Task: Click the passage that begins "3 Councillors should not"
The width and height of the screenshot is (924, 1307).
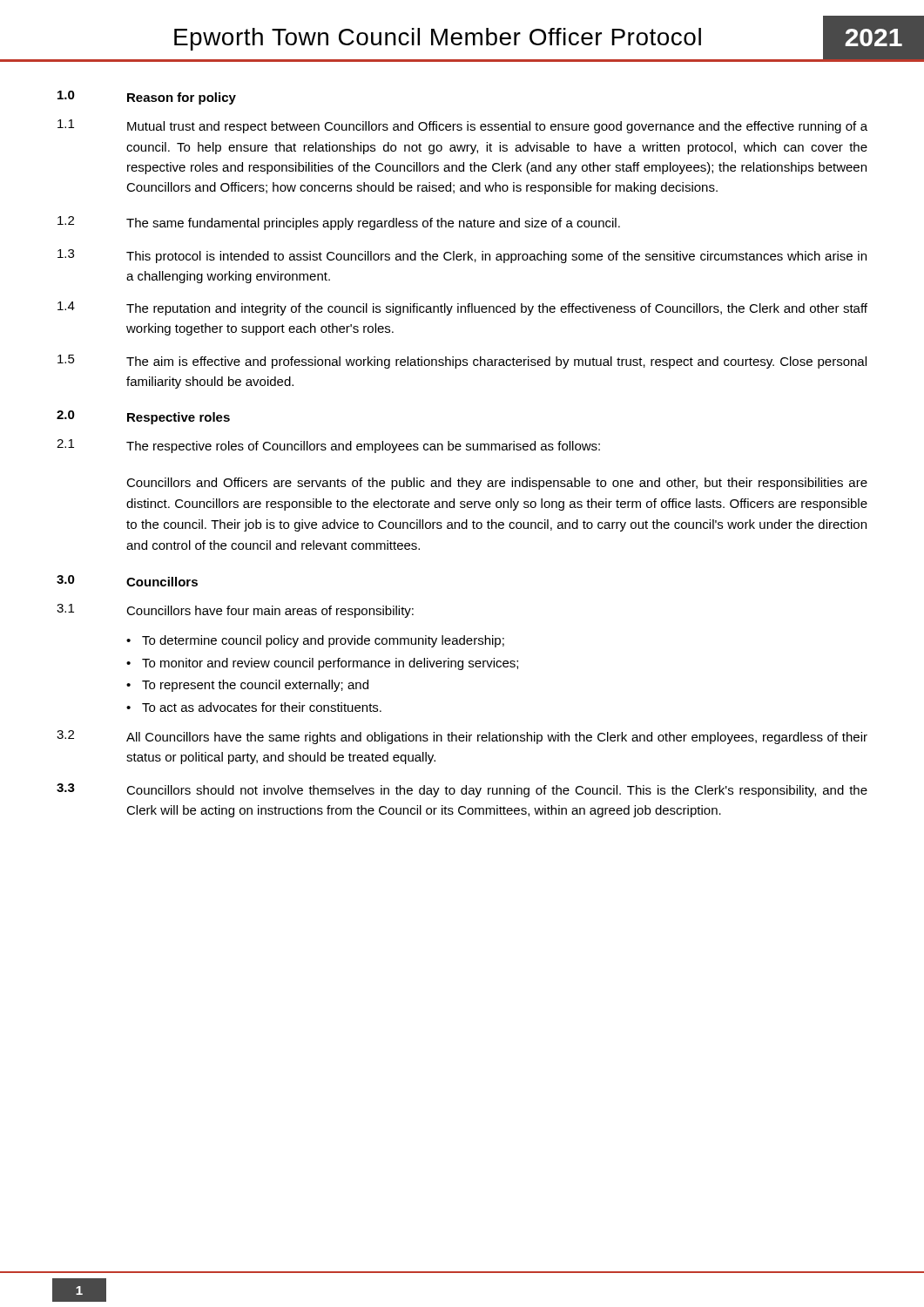Action: point(462,800)
